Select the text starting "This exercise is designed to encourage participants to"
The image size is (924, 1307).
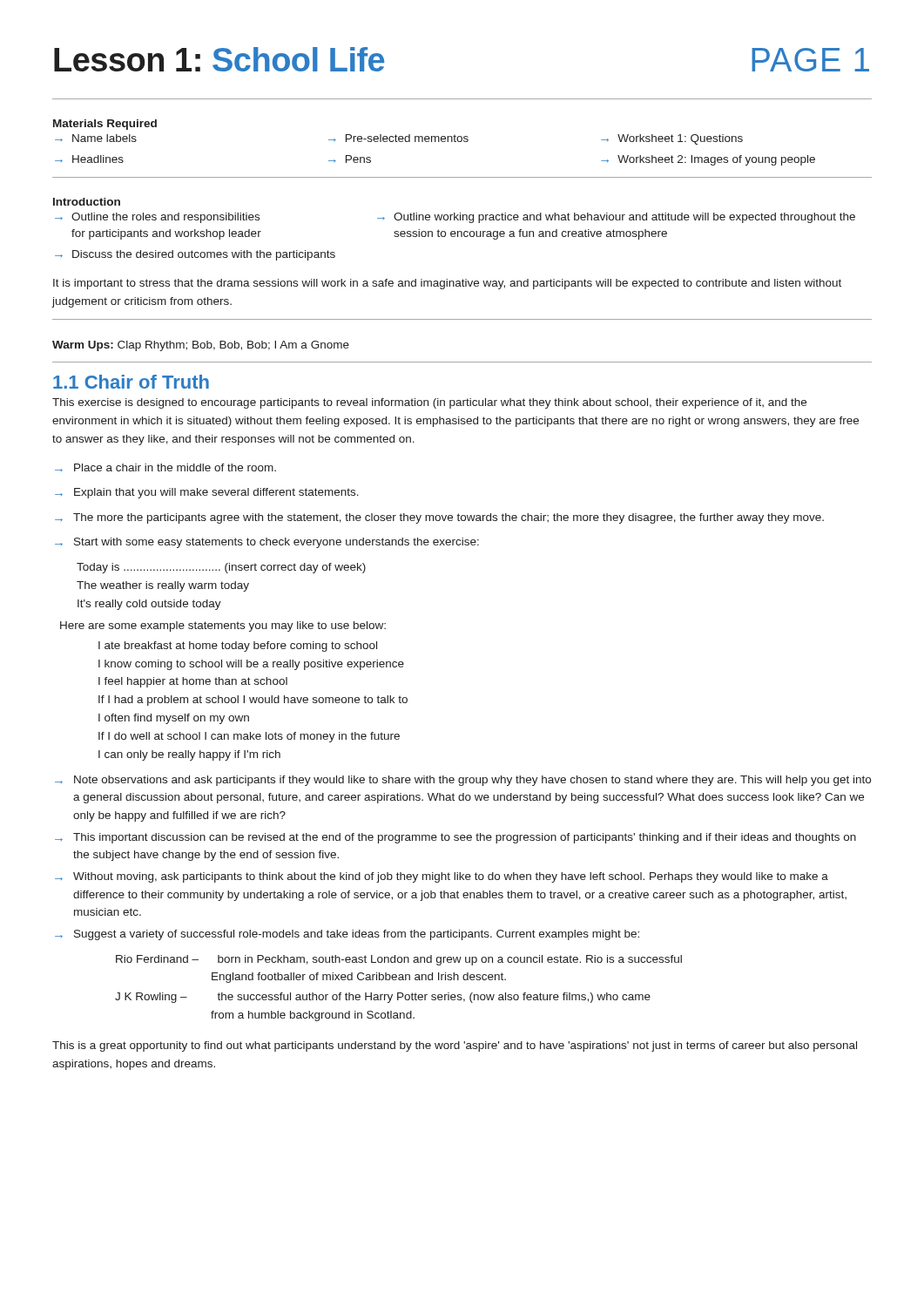tap(456, 420)
